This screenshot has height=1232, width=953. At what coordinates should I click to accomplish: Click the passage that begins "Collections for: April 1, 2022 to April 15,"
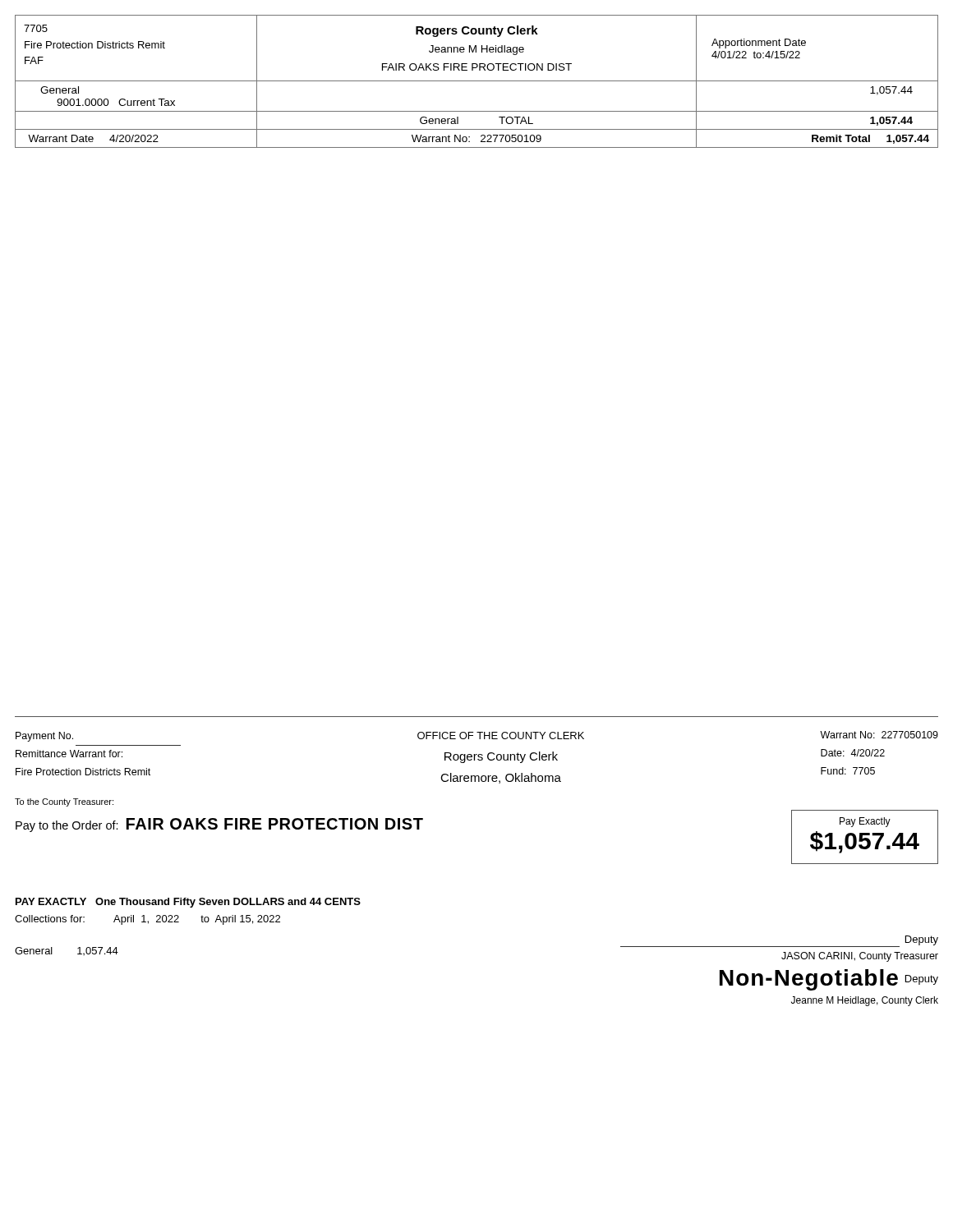(x=148, y=919)
